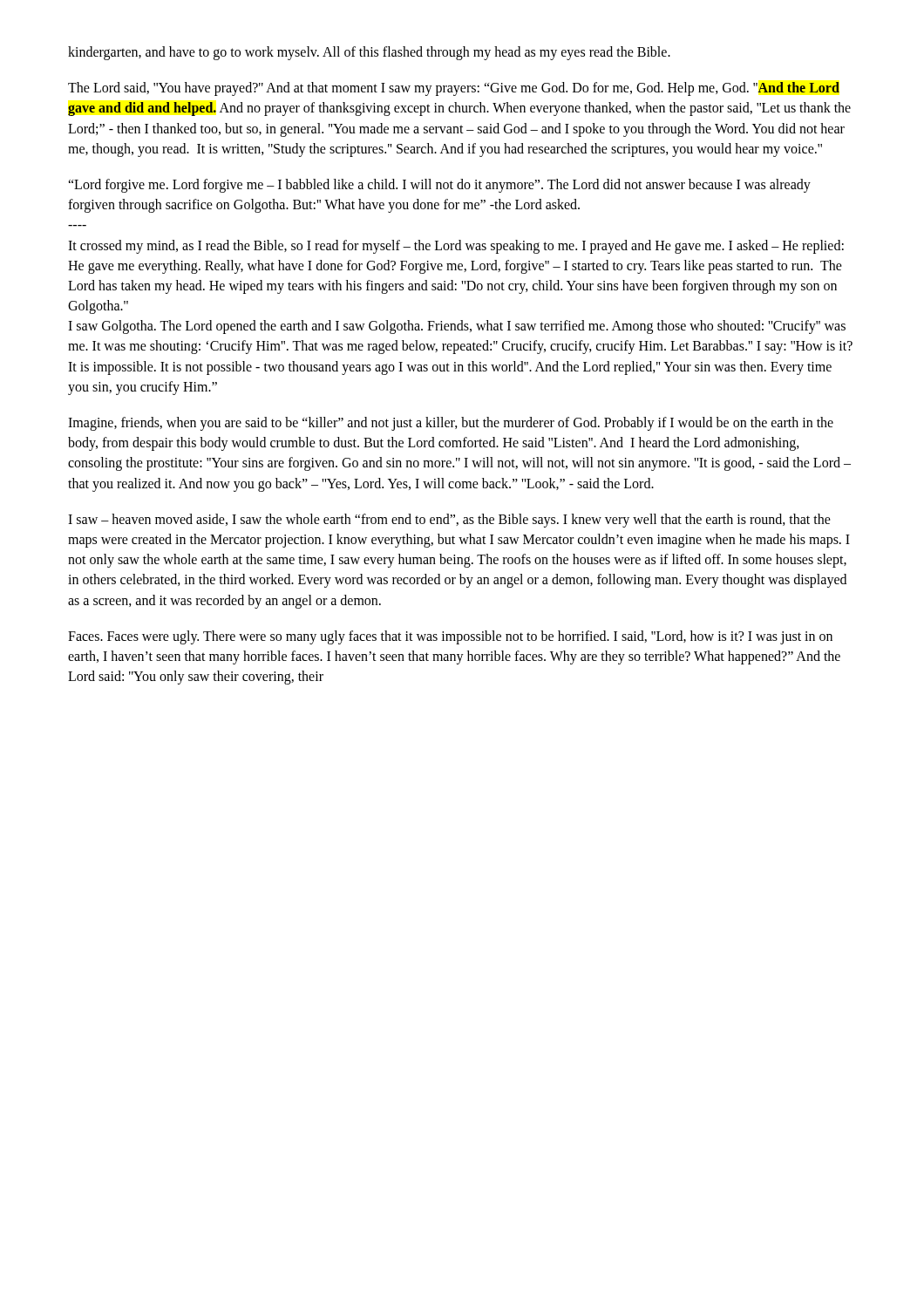Viewport: 924px width, 1308px height.
Task: Find the text starting "Faces. Faces were ugly. There"
Action: [454, 656]
